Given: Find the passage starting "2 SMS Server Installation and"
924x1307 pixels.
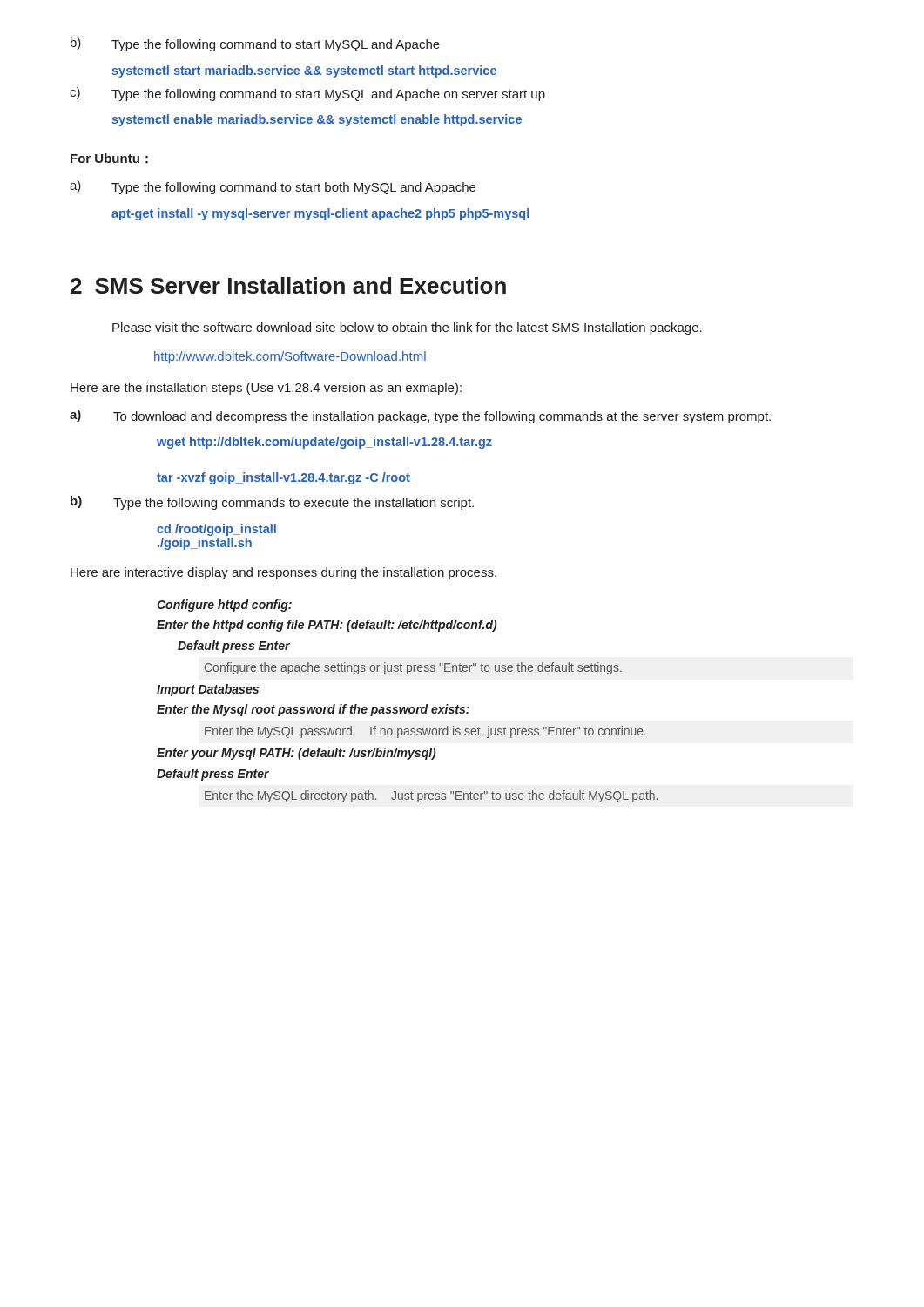Looking at the screenshot, I should (x=288, y=286).
